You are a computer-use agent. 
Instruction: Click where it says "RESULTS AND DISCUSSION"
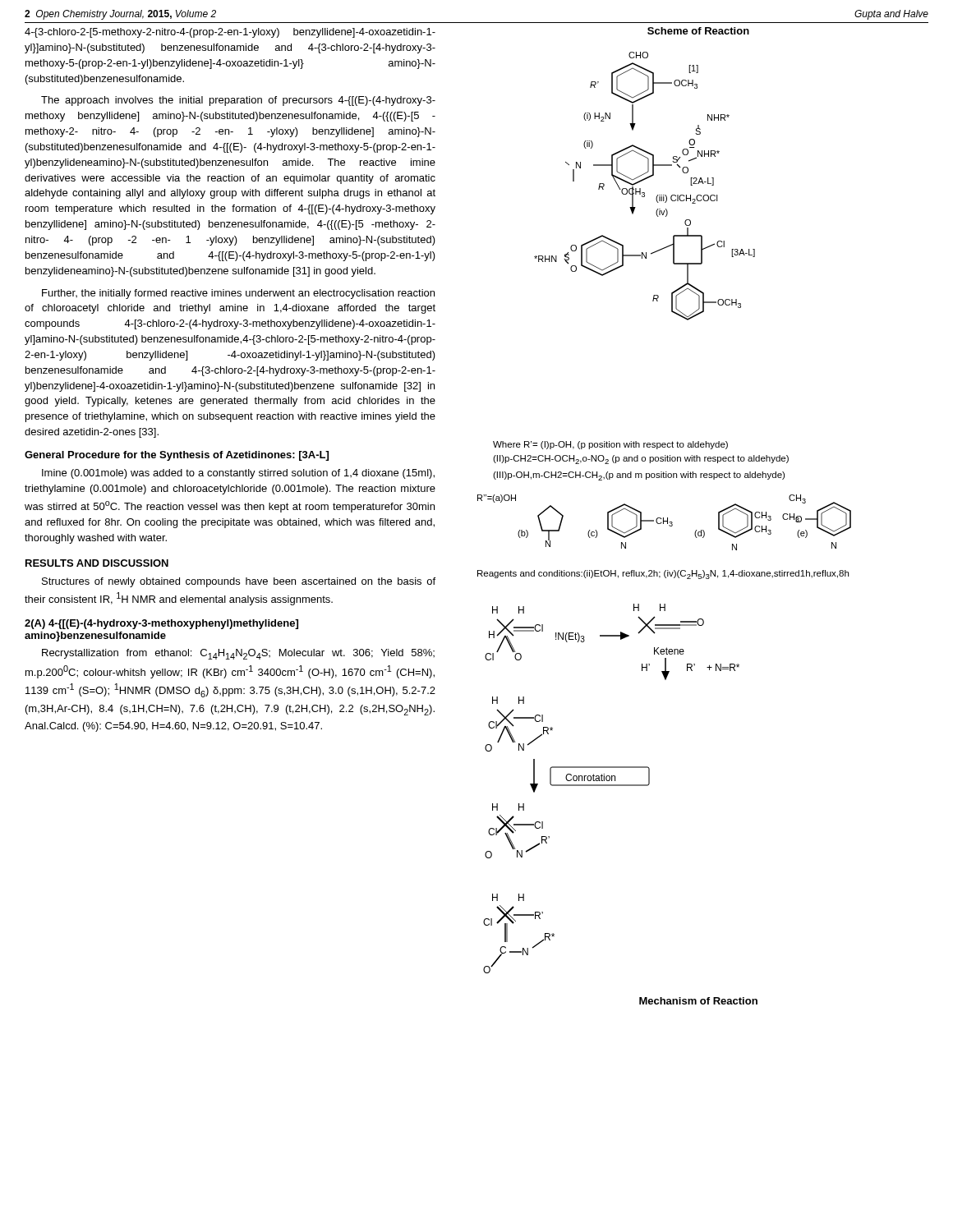click(x=97, y=563)
